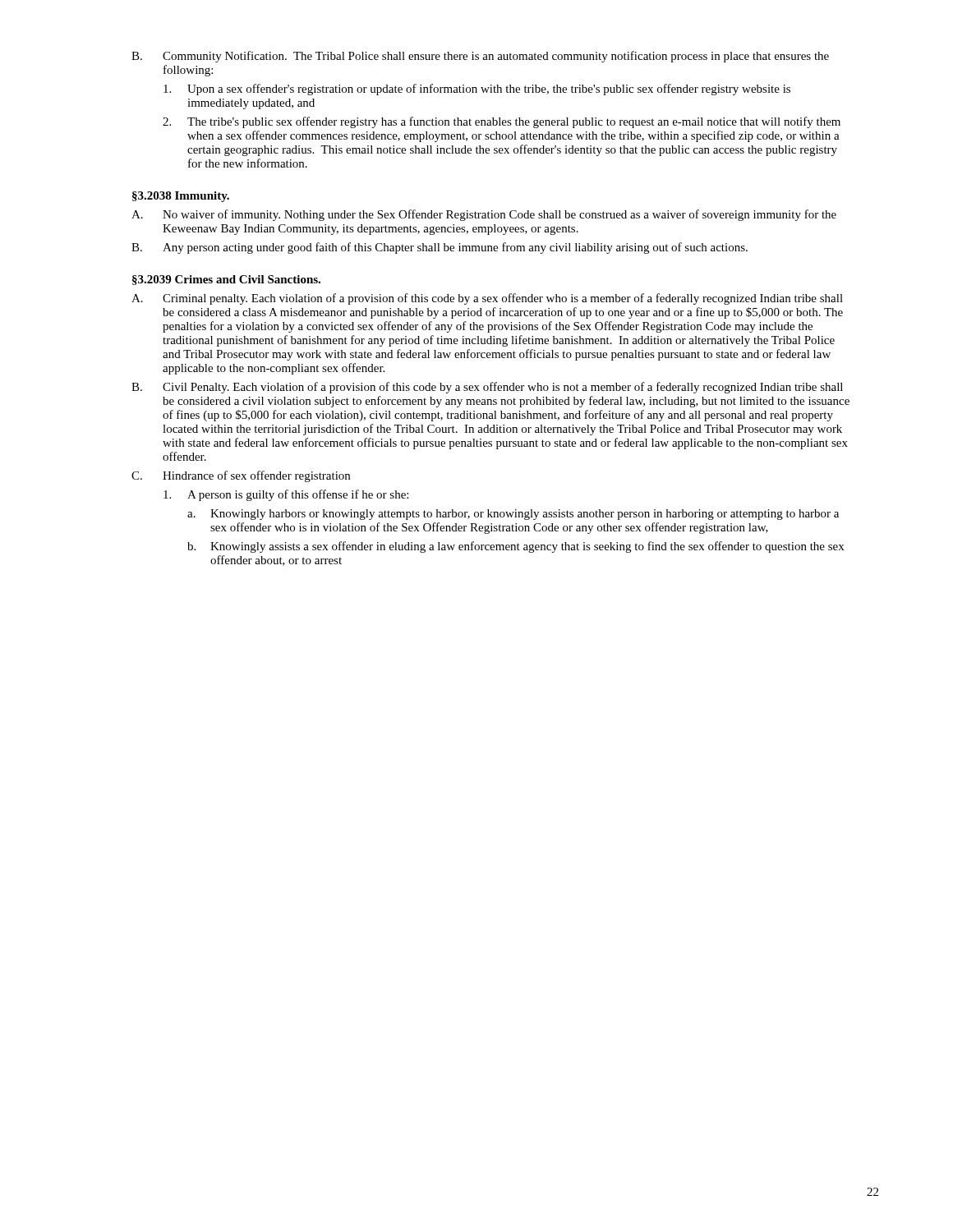The width and height of the screenshot is (953, 1232).
Task: Select the list item that says "A. No waiver of immunity. Nothing"
Action: (x=493, y=222)
